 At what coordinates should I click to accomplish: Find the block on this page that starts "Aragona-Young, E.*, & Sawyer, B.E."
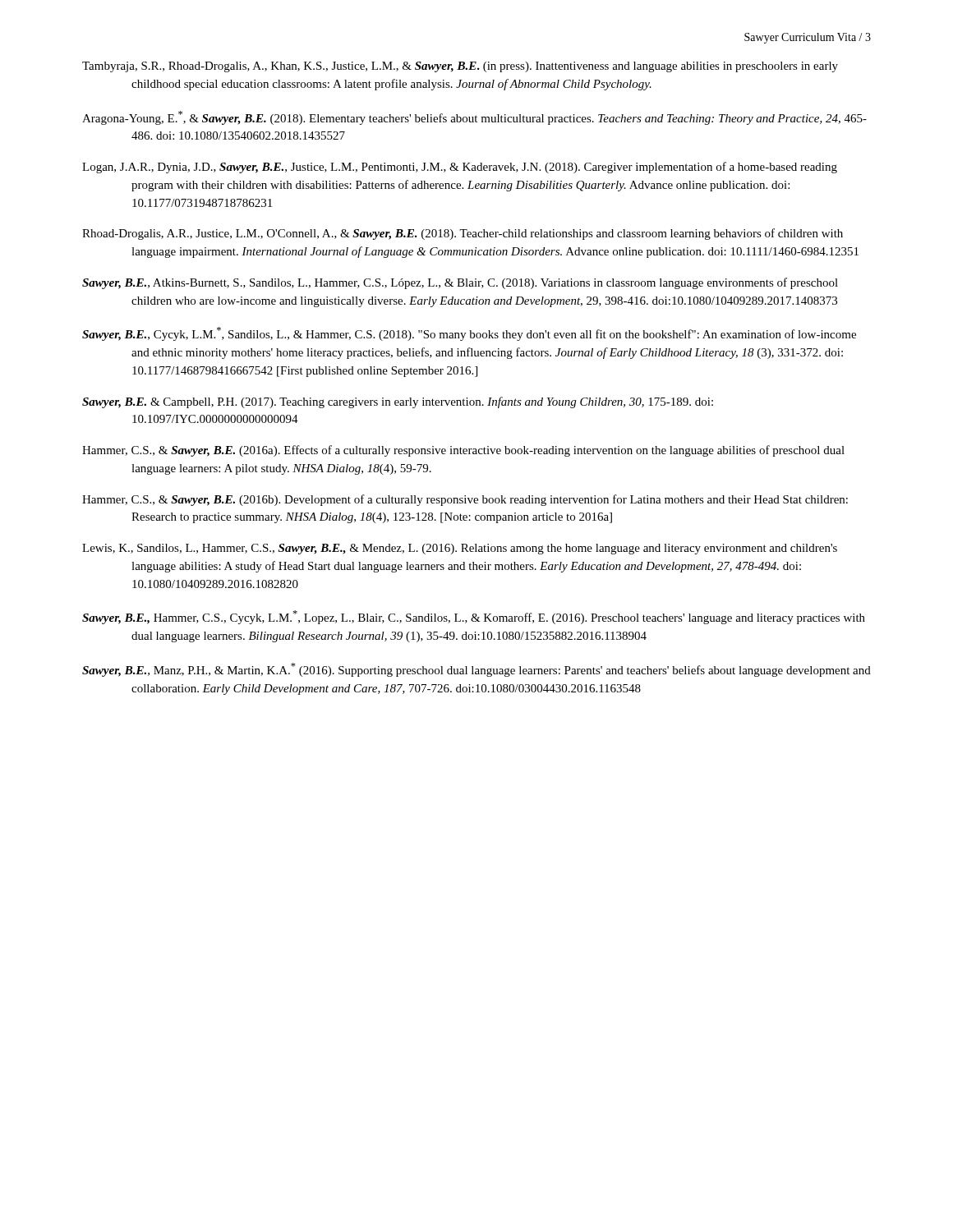pos(474,125)
